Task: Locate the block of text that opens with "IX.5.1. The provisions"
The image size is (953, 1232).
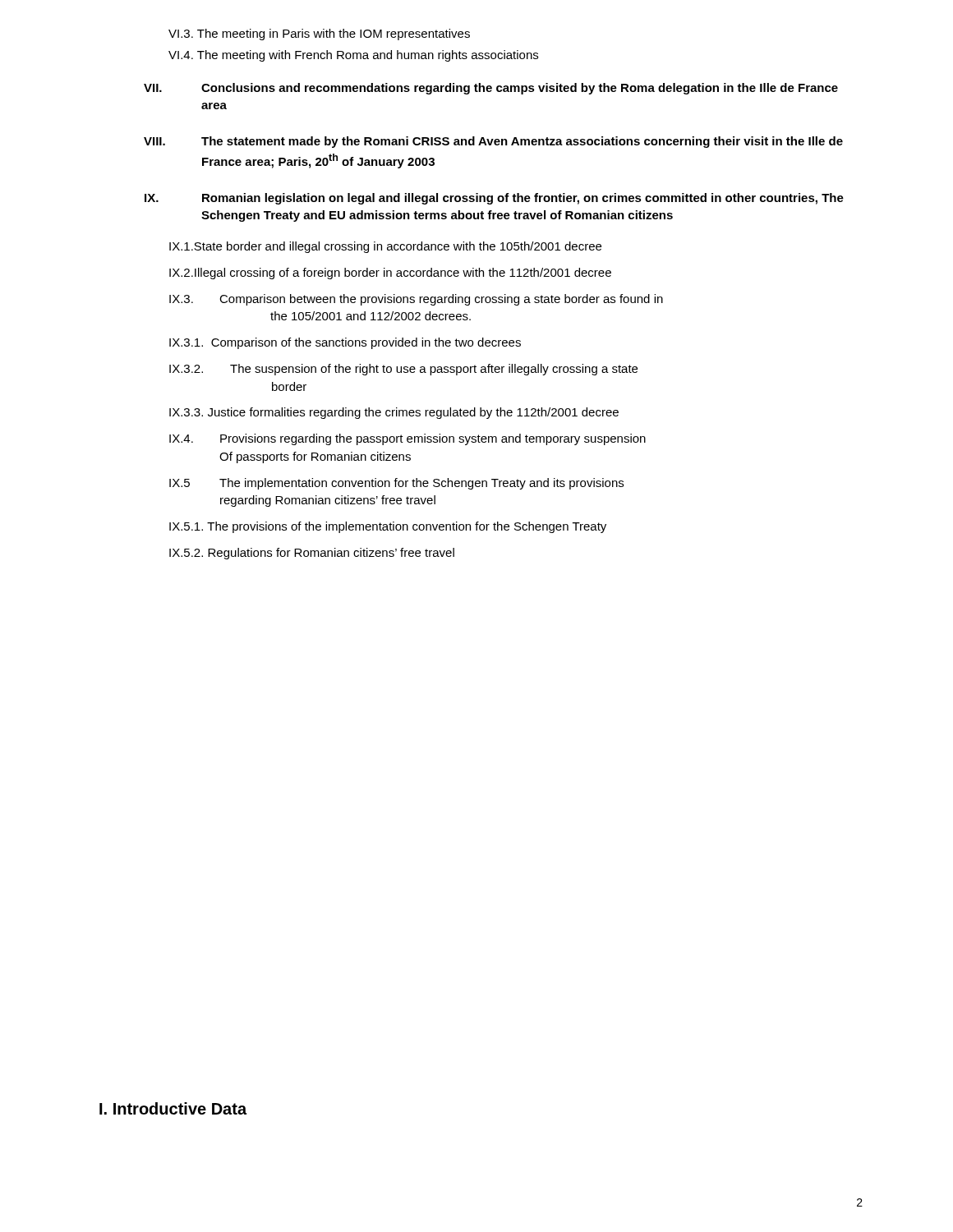Action: coord(516,526)
